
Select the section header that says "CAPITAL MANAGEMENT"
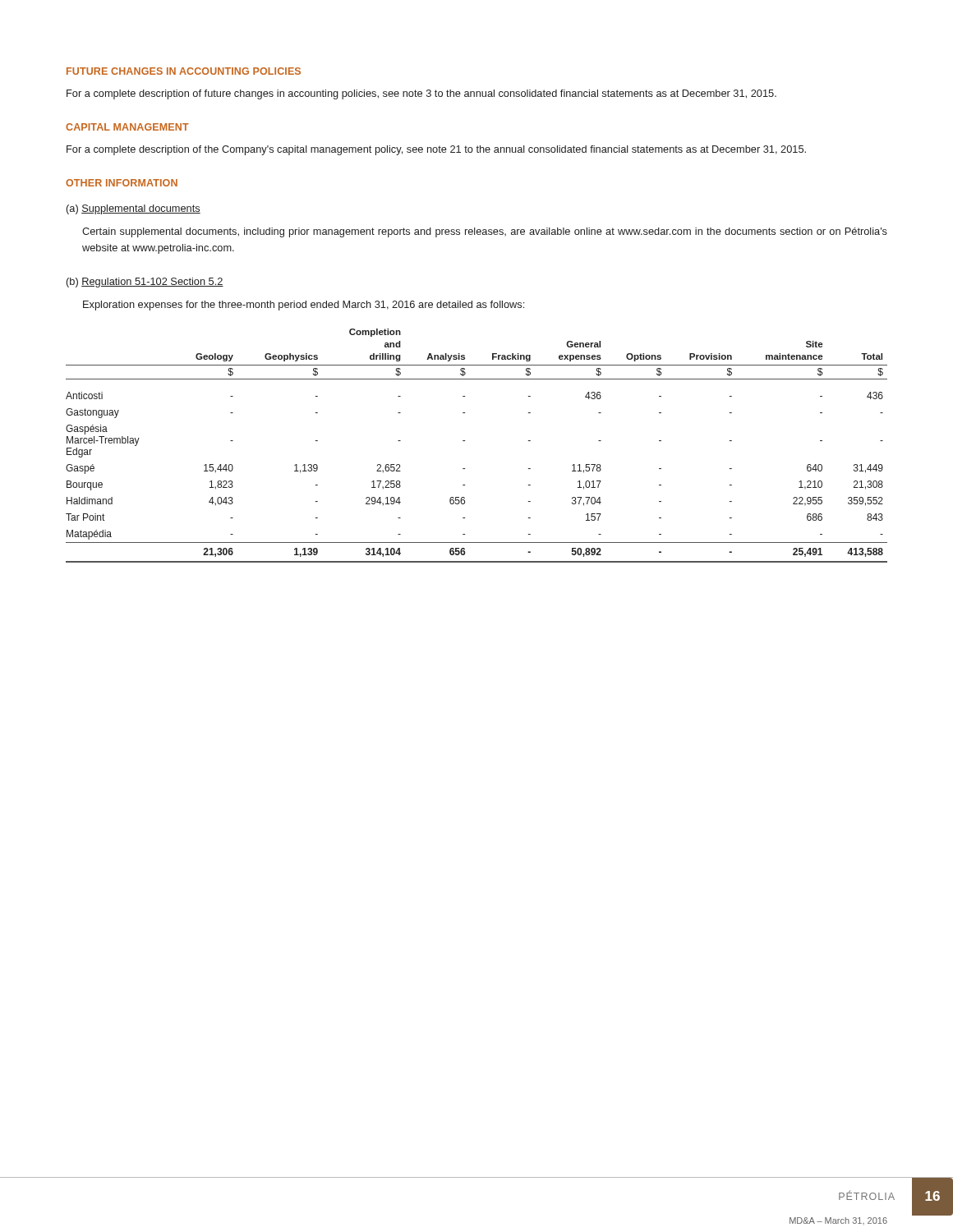(x=127, y=127)
